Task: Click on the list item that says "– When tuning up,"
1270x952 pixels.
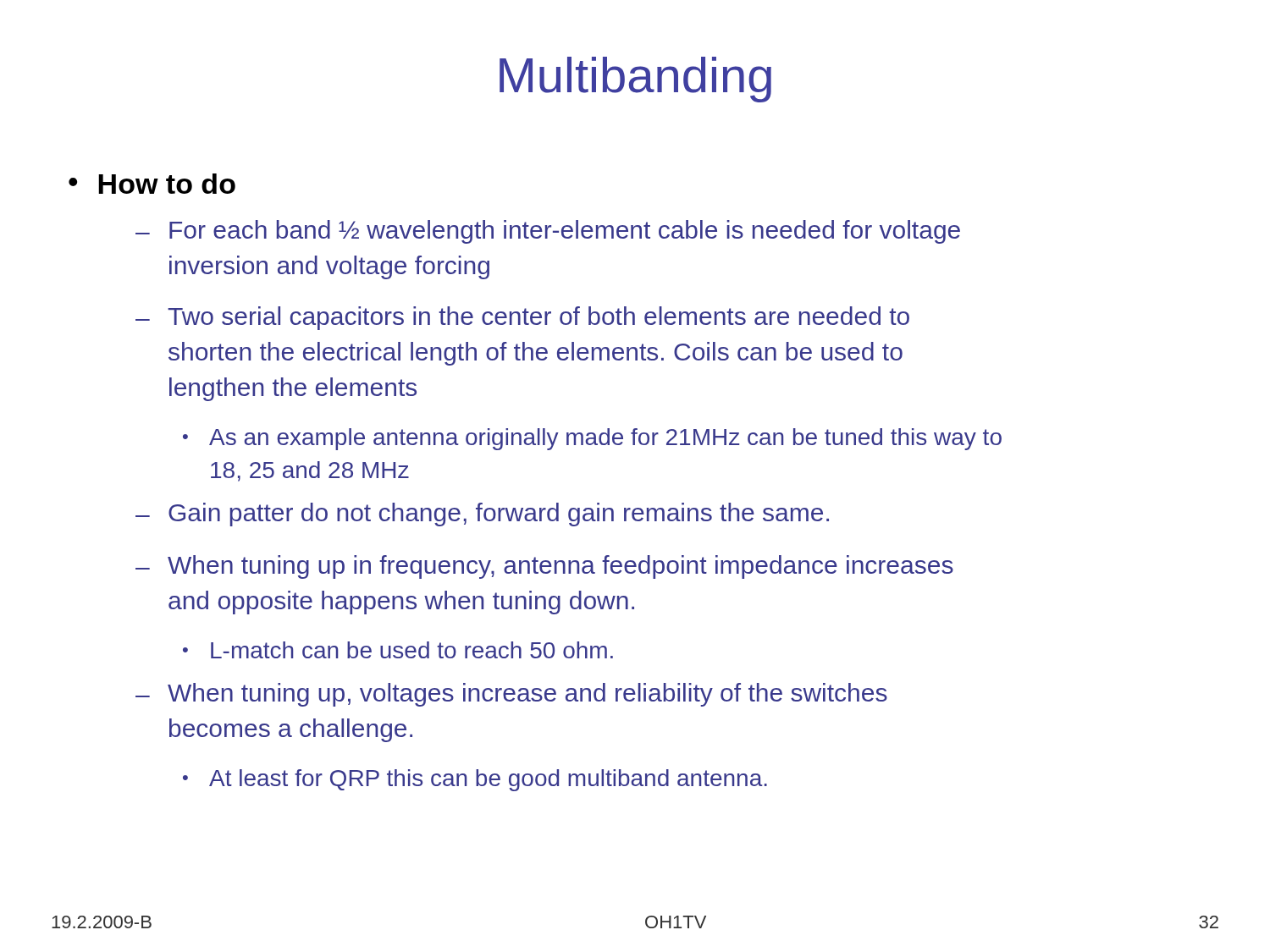Action: (x=512, y=711)
